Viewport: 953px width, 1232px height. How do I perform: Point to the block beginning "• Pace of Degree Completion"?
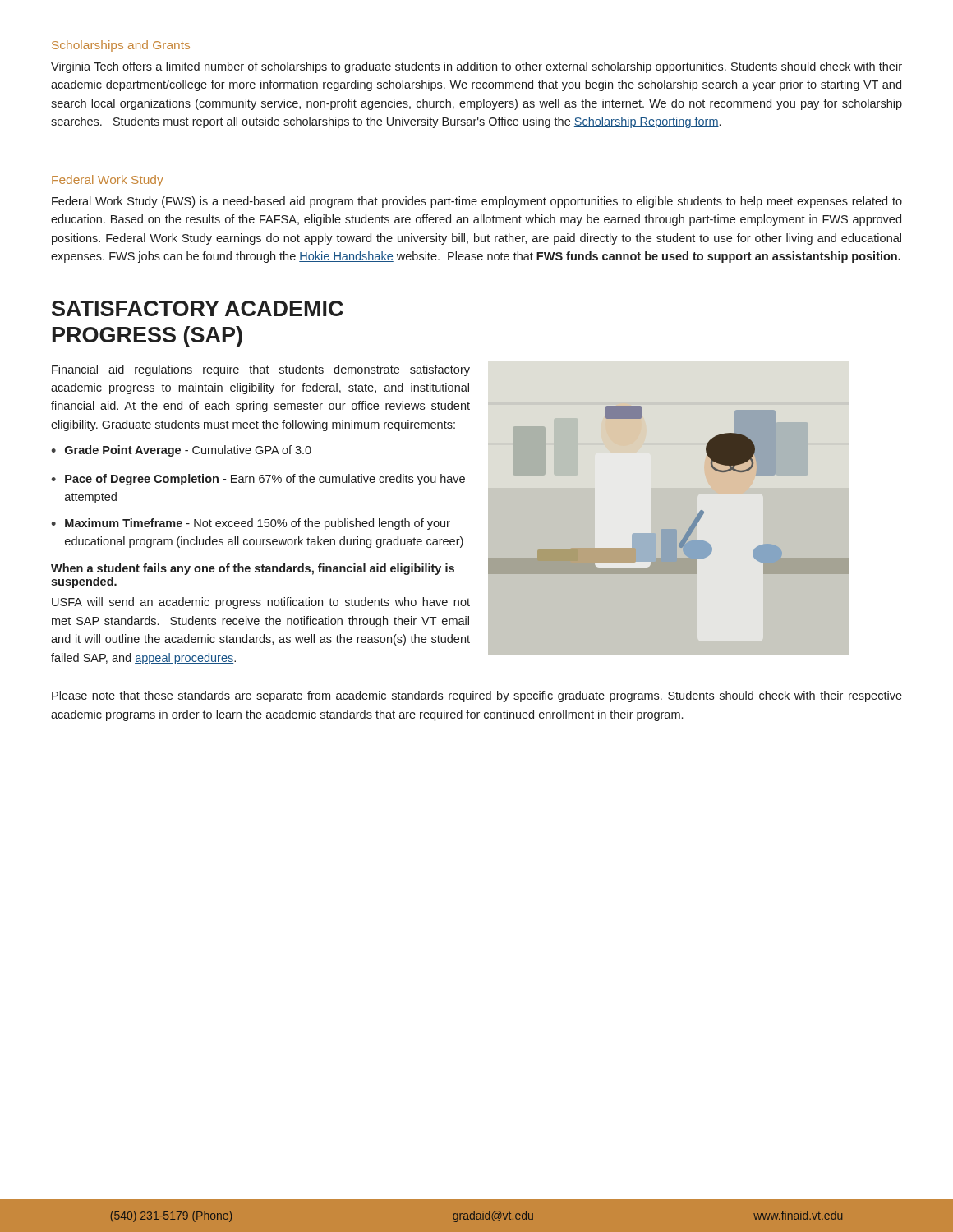point(260,489)
